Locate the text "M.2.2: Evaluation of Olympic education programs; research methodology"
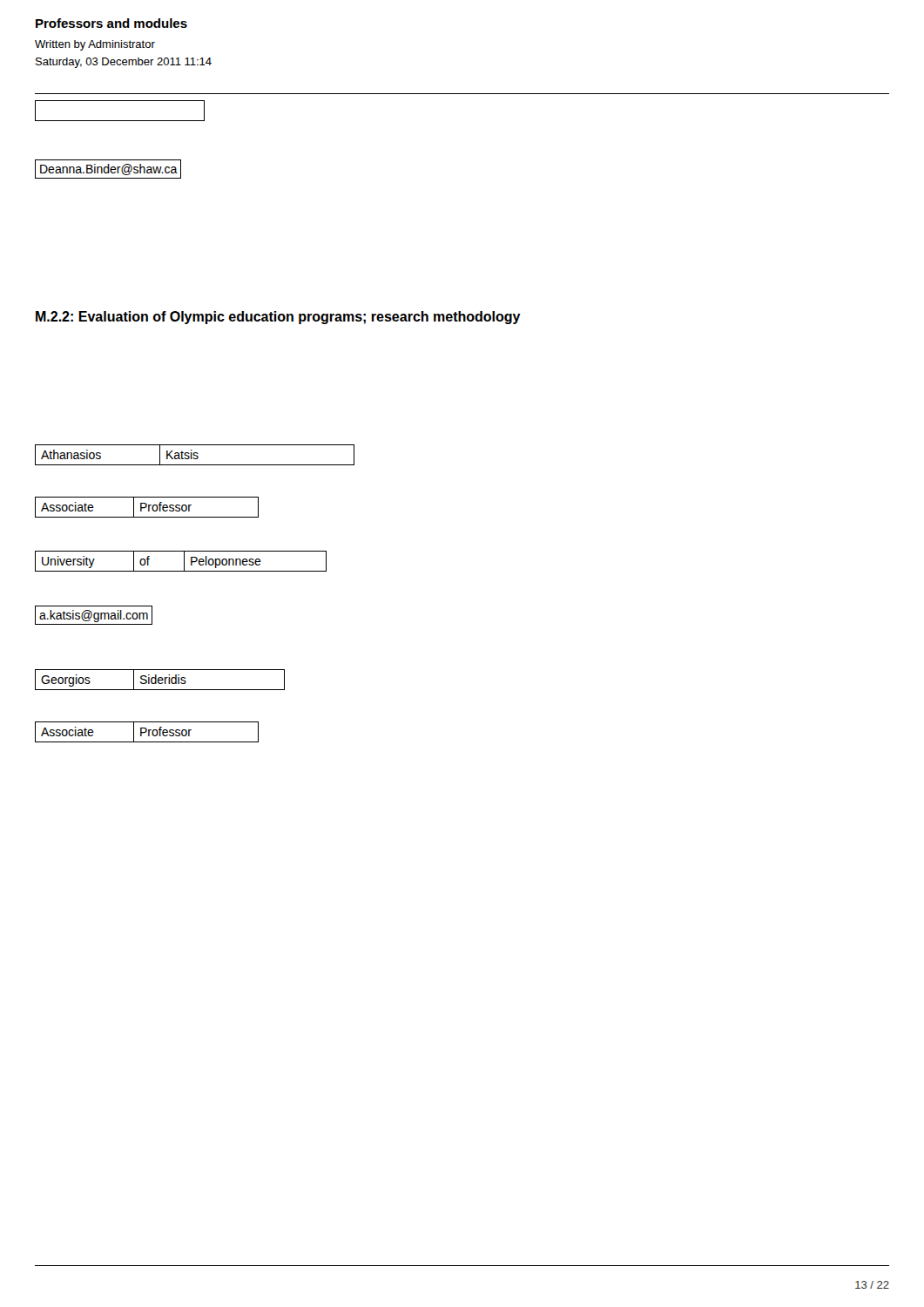Image resolution: width=924 pixels, height=1307 pixels. click(x=278, y=317)
